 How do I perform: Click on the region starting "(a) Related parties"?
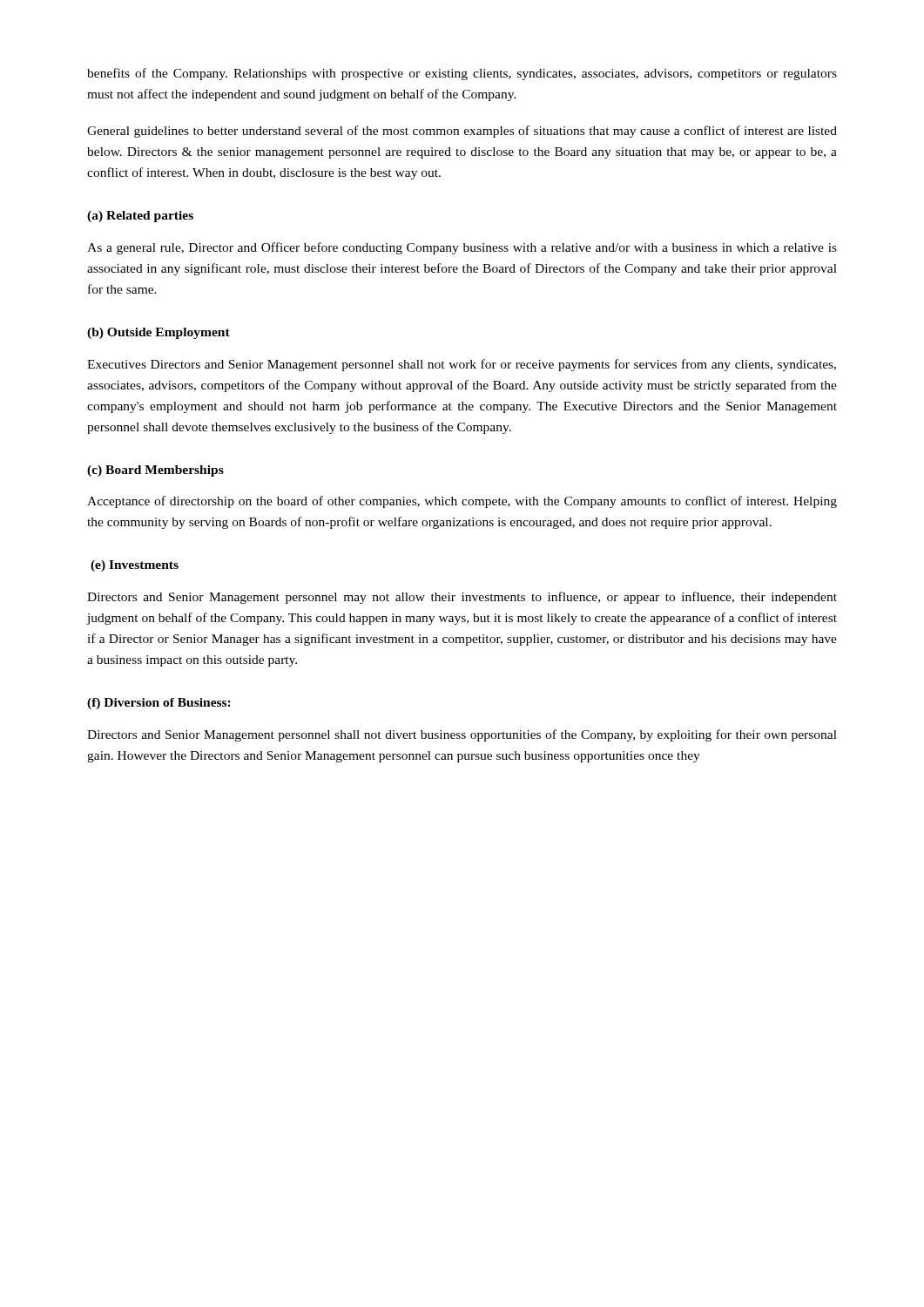pyautogui.click(x=140, y=215)
